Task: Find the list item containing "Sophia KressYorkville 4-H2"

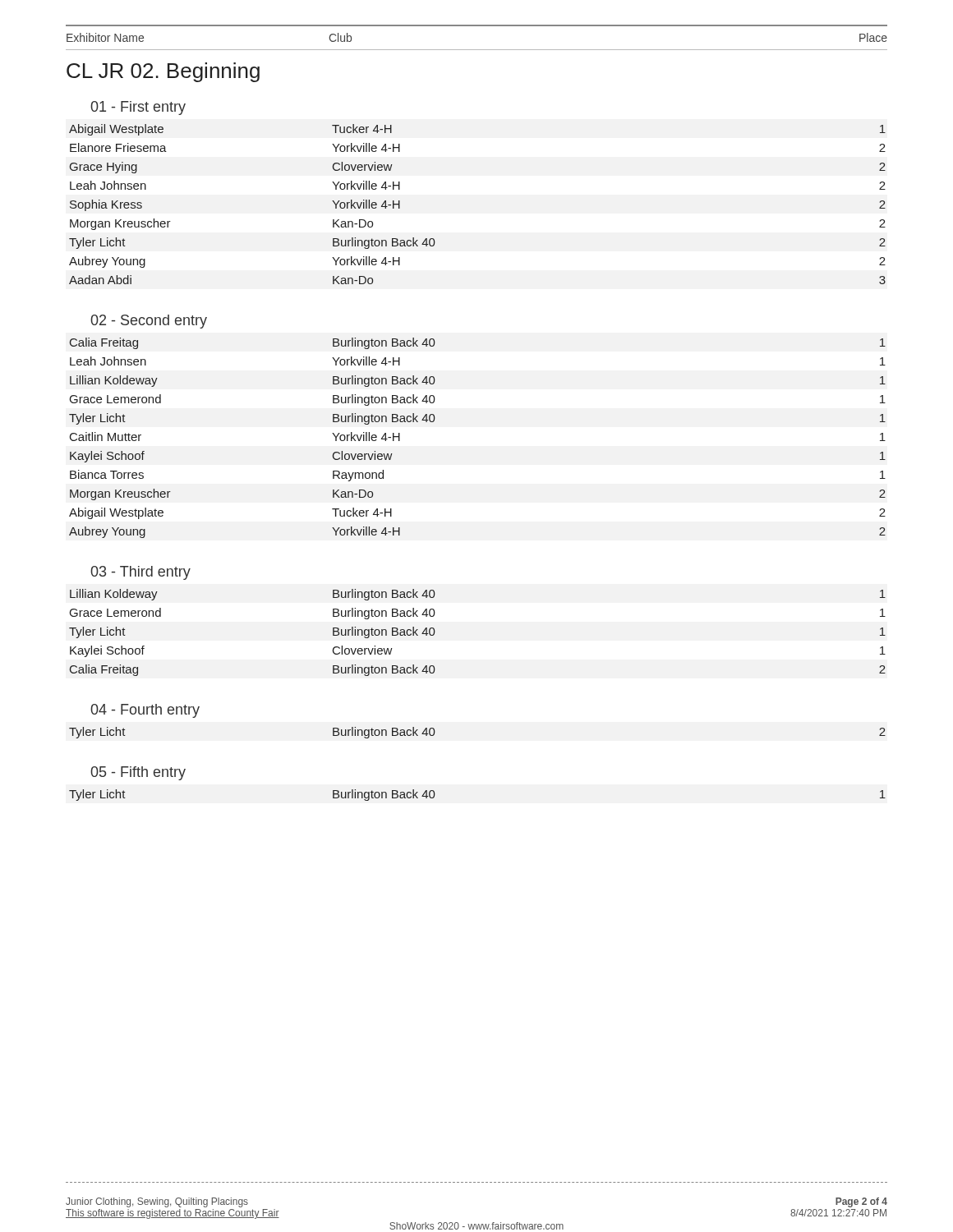Action: pos(104,205)
